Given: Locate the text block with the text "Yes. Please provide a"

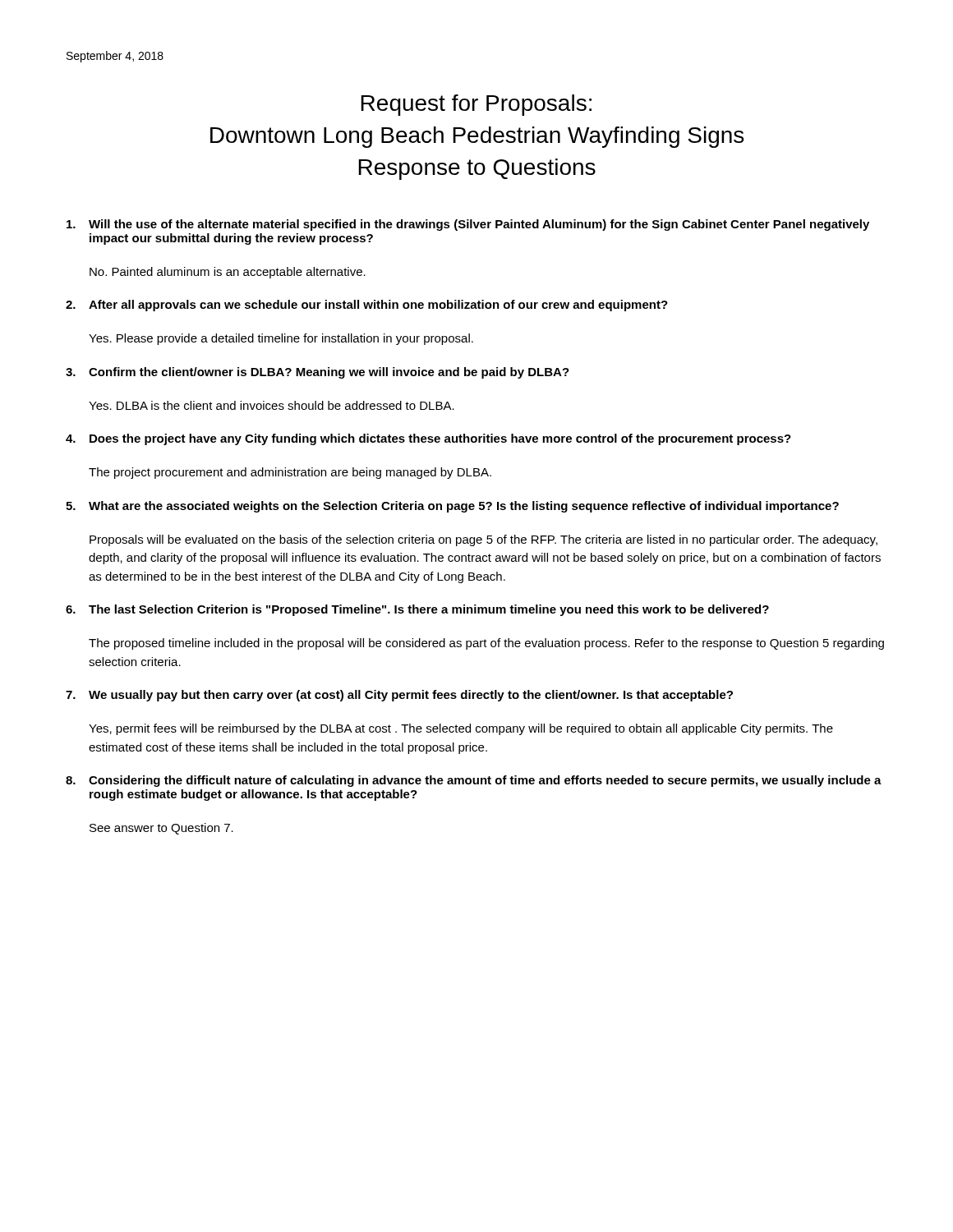Looking at the screenshot, I should click(x=281, y=338).
